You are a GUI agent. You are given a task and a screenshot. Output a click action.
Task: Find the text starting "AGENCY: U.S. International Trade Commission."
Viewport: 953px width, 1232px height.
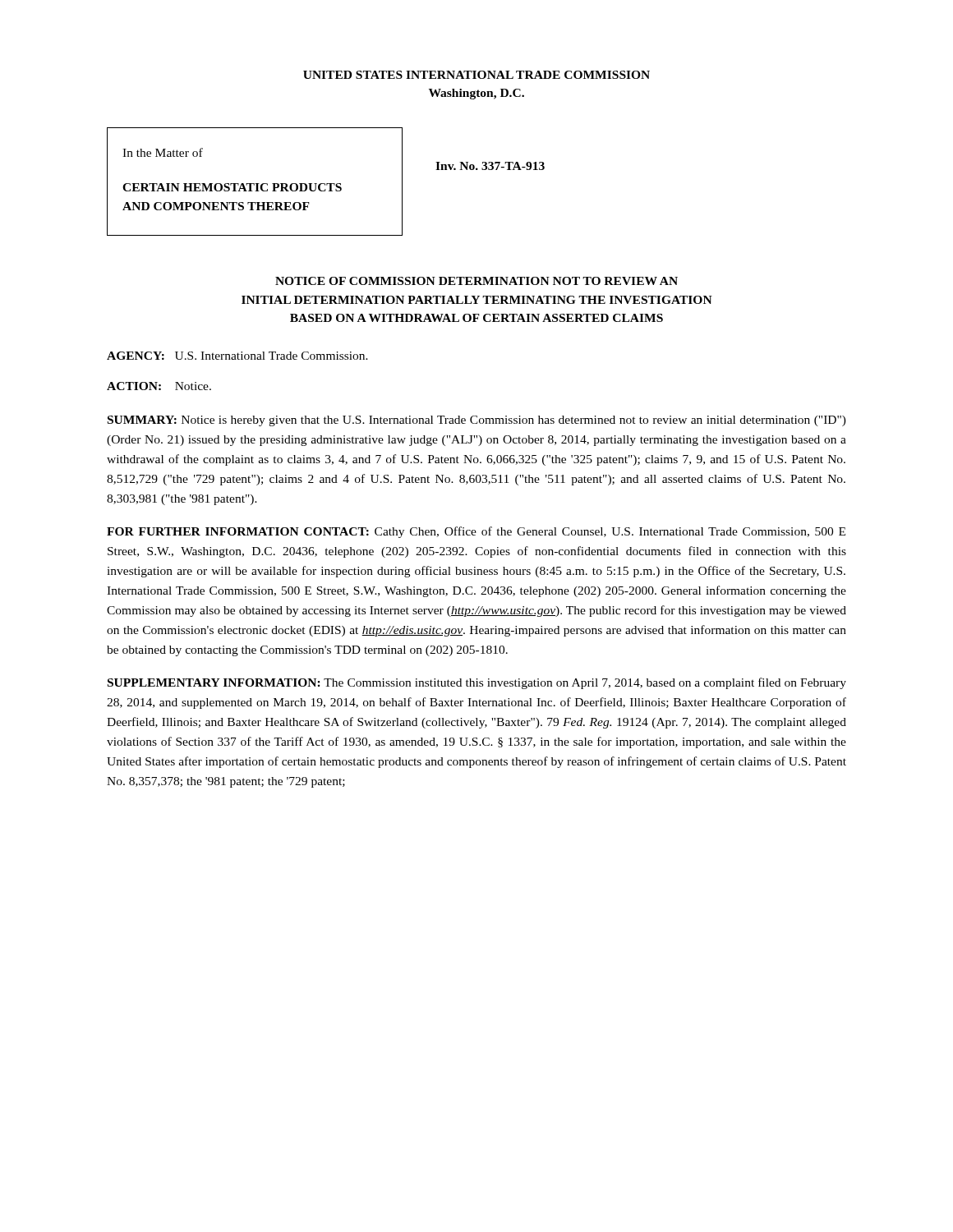click(238, 355)
